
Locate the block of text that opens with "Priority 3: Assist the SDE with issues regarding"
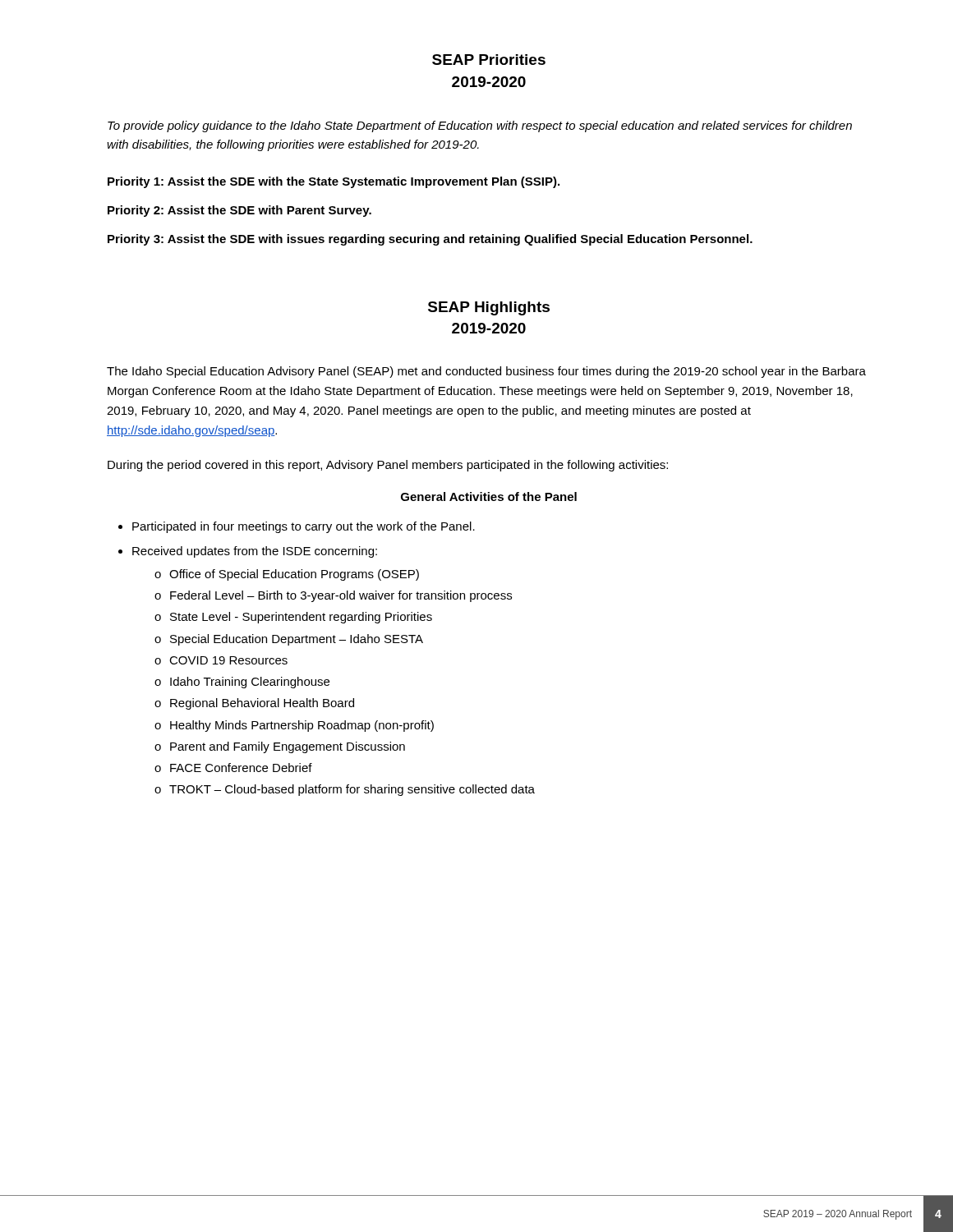tap(430, 238)
